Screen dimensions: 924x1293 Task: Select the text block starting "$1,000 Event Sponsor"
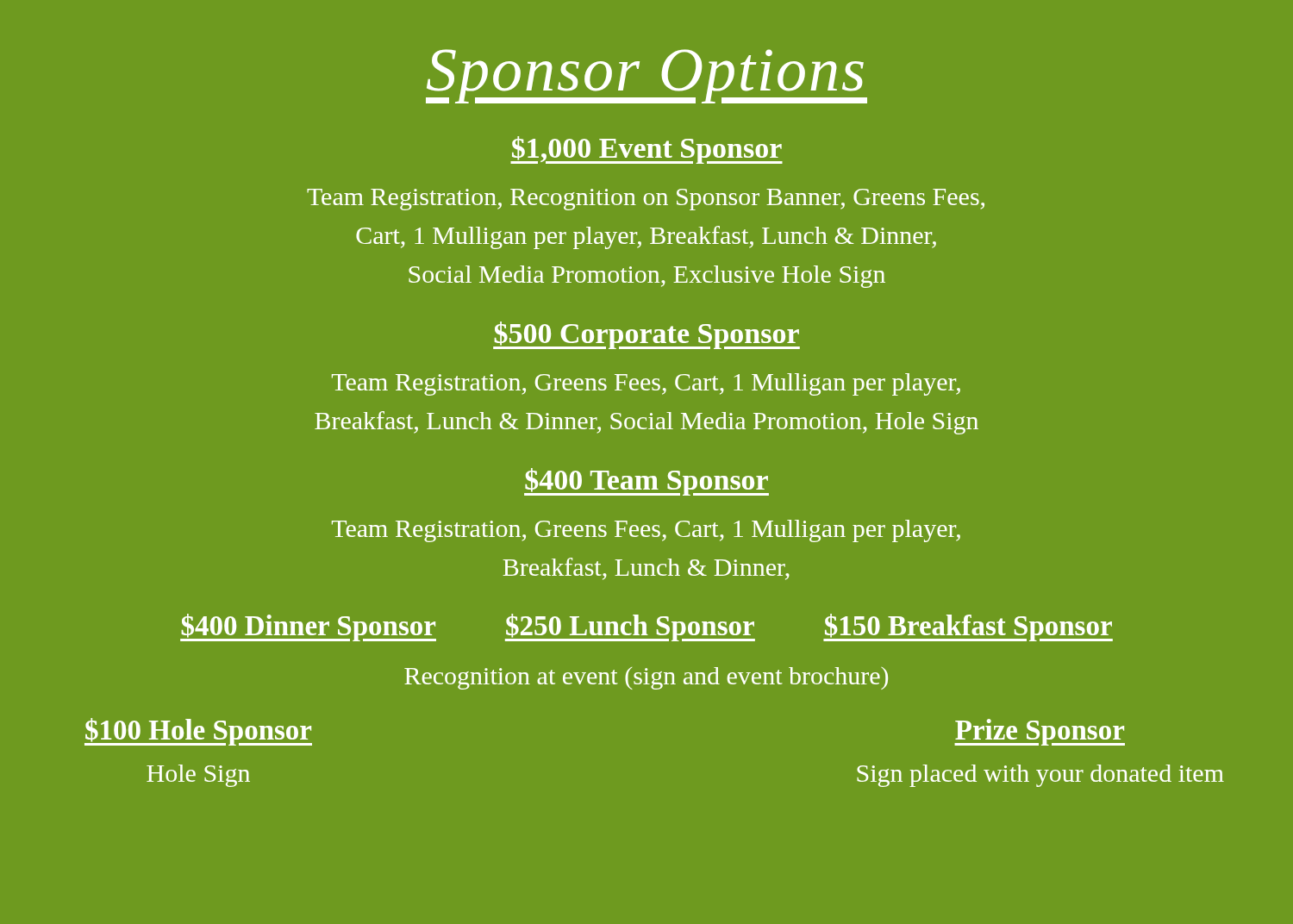point(646,148)
